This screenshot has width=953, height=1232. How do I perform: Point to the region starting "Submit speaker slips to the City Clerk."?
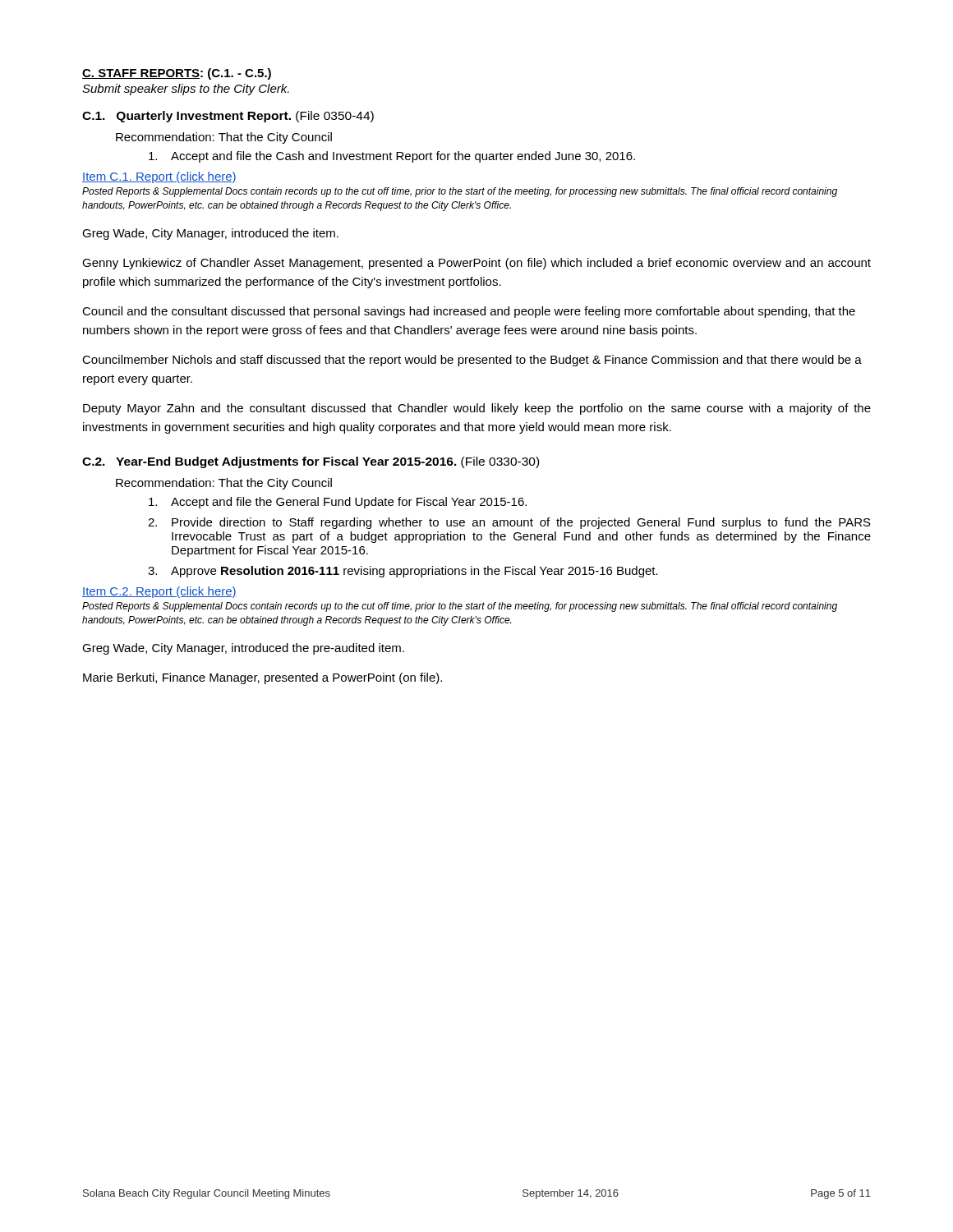pos(186,88)
